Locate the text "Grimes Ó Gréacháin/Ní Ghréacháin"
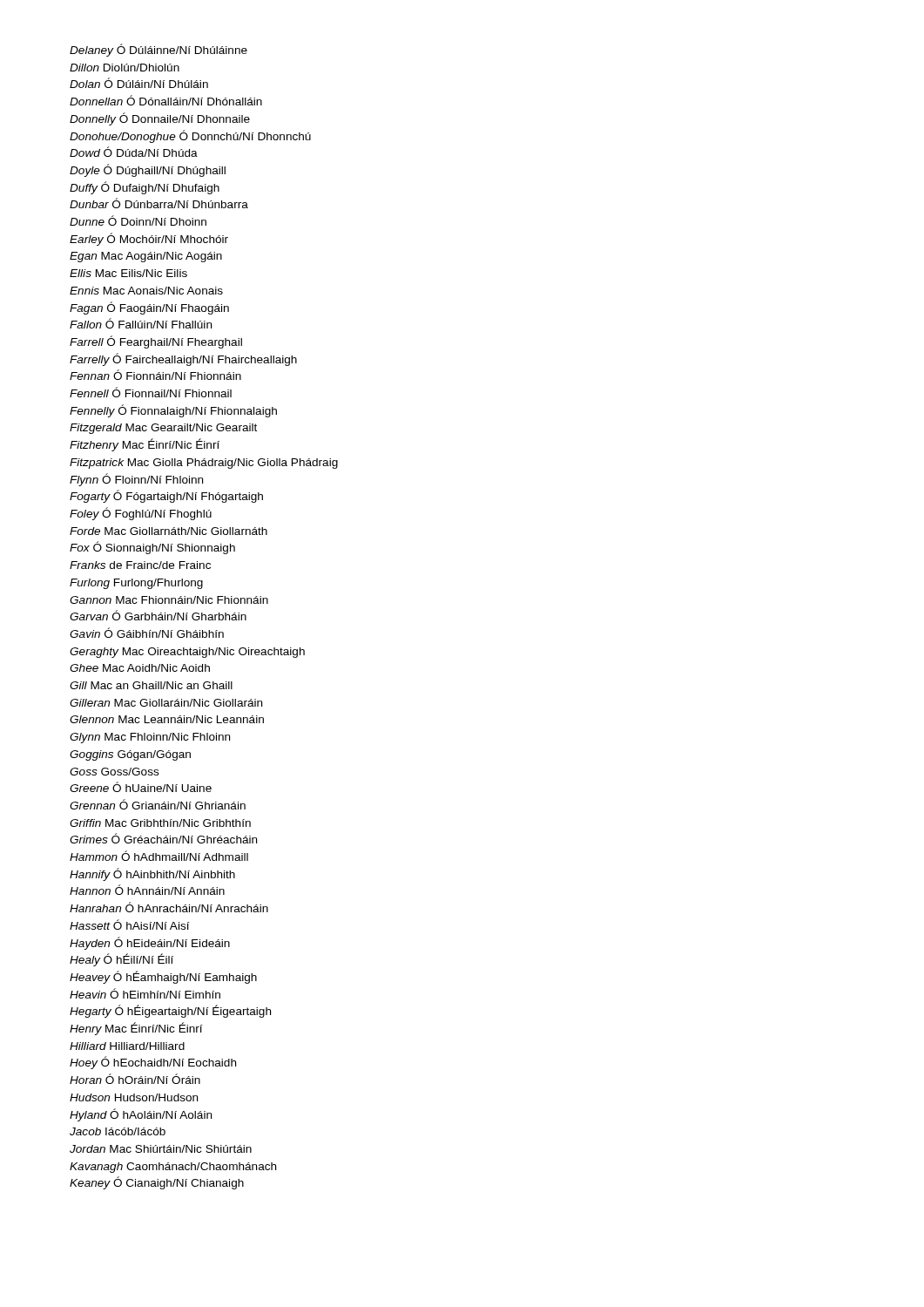Viewport: 924px width, 1307px height. 163,838
